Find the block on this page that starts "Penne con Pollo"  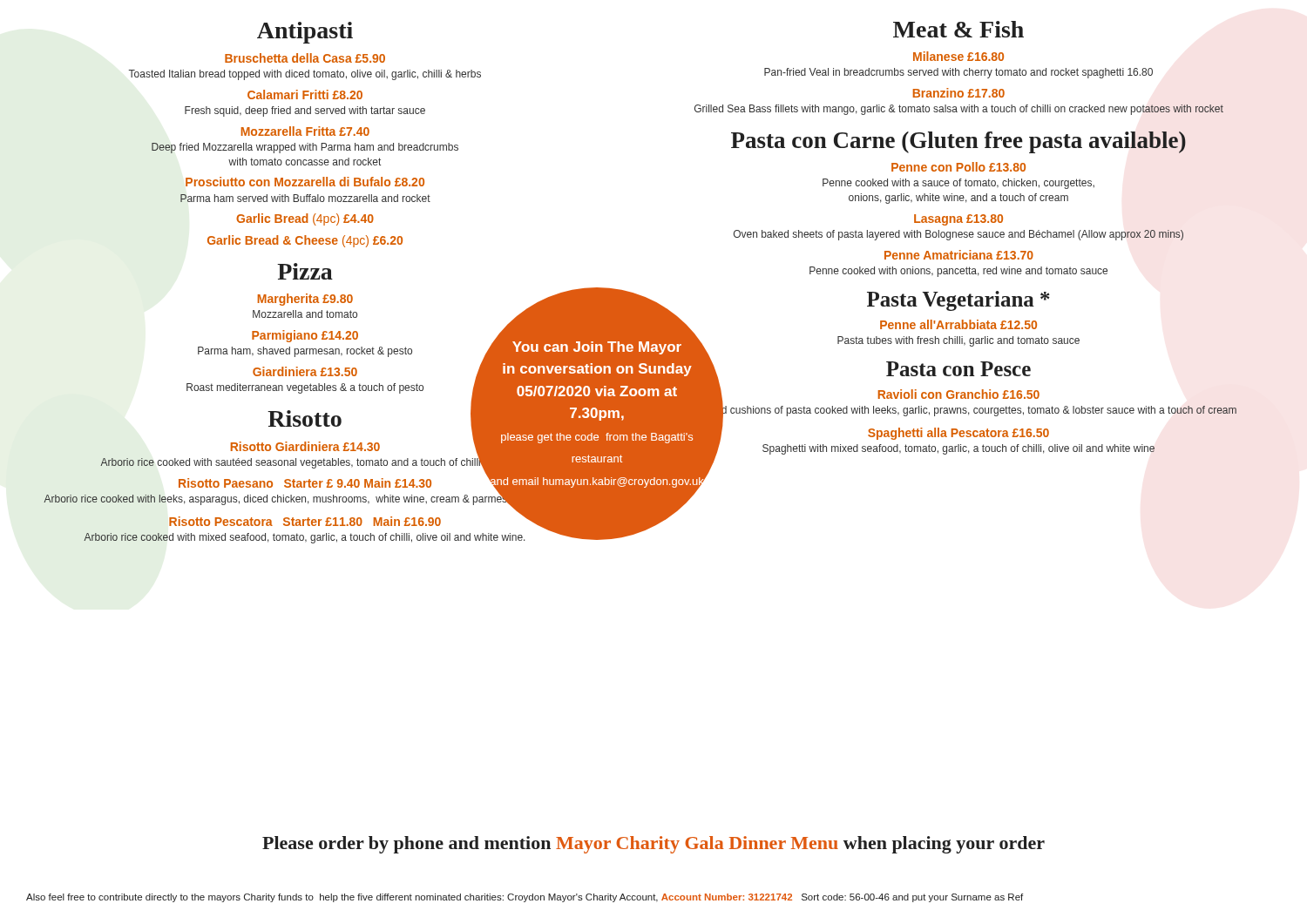[958, 182]
